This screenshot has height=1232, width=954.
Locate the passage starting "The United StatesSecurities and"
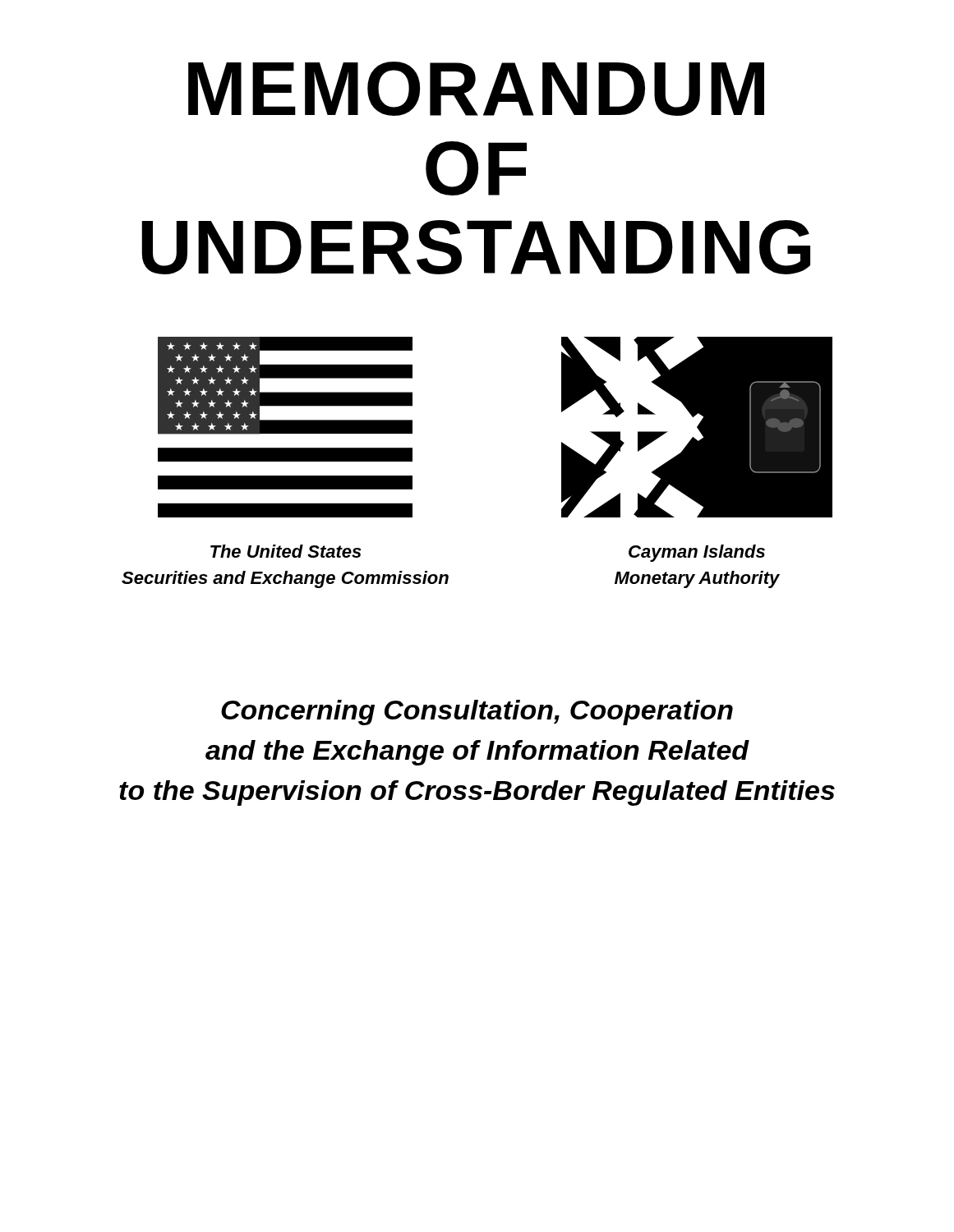(285, 564)
